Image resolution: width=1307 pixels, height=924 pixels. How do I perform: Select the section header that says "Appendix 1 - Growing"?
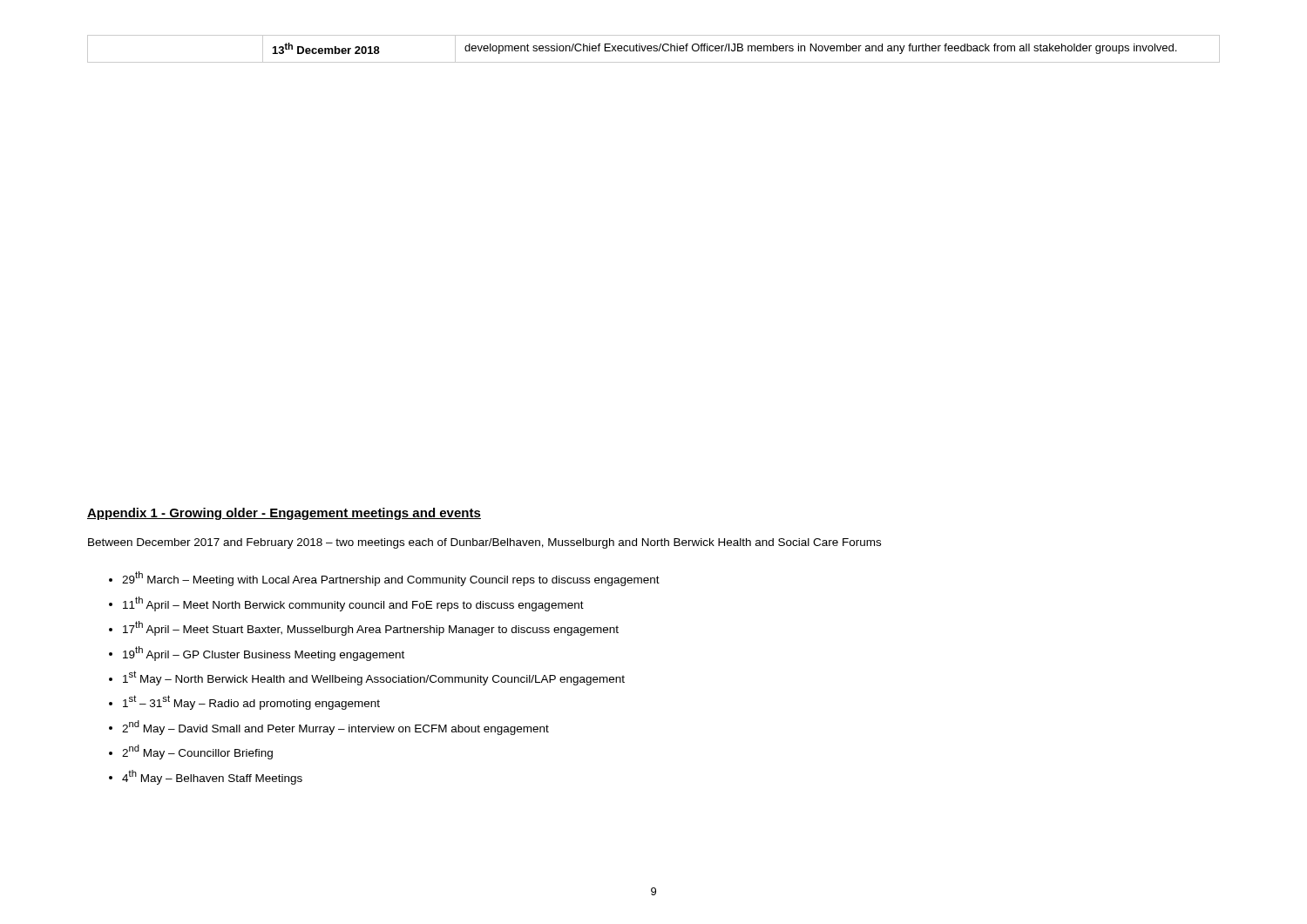284,513
